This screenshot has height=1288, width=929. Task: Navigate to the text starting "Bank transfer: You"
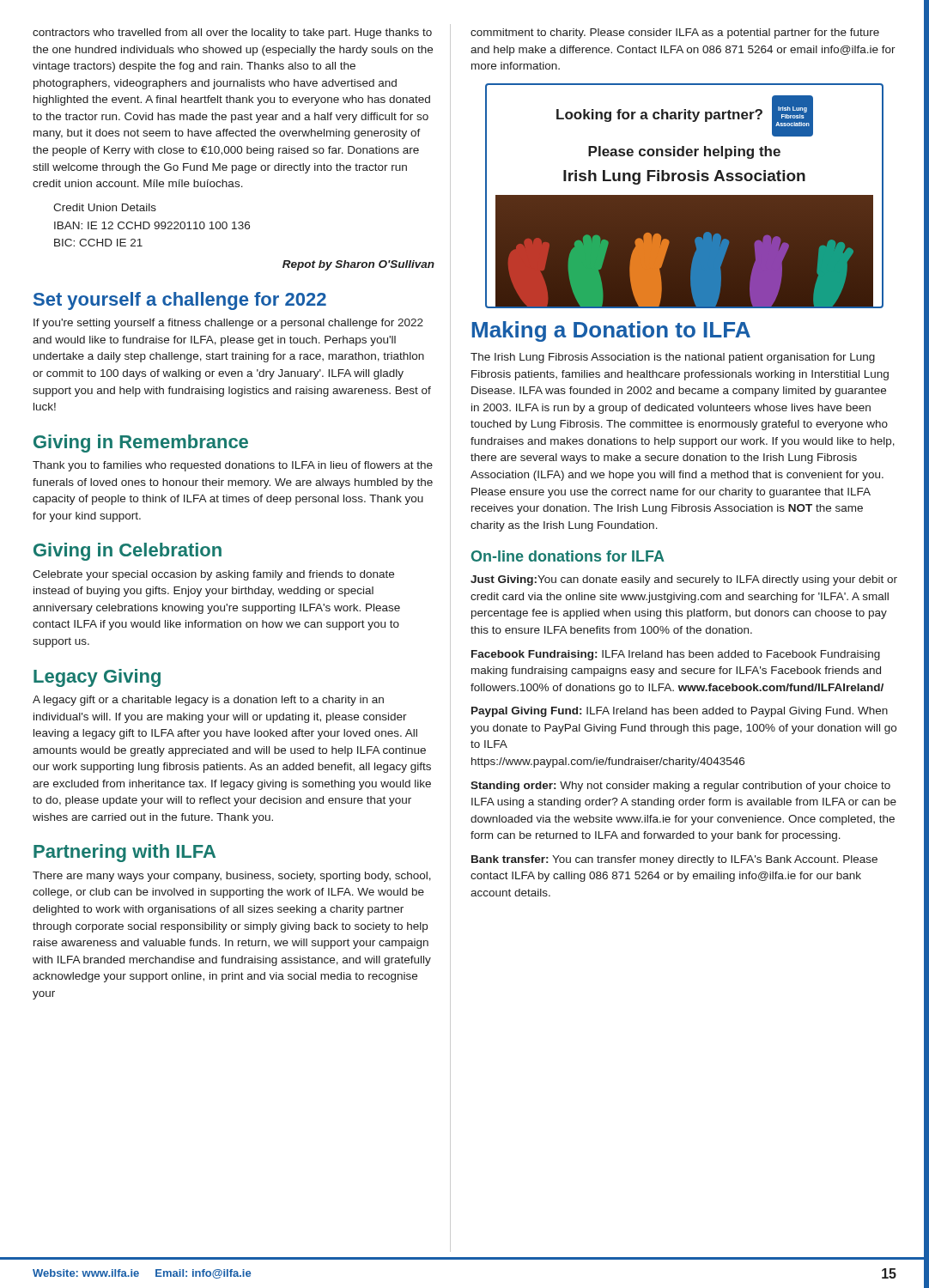pos(674,876)
